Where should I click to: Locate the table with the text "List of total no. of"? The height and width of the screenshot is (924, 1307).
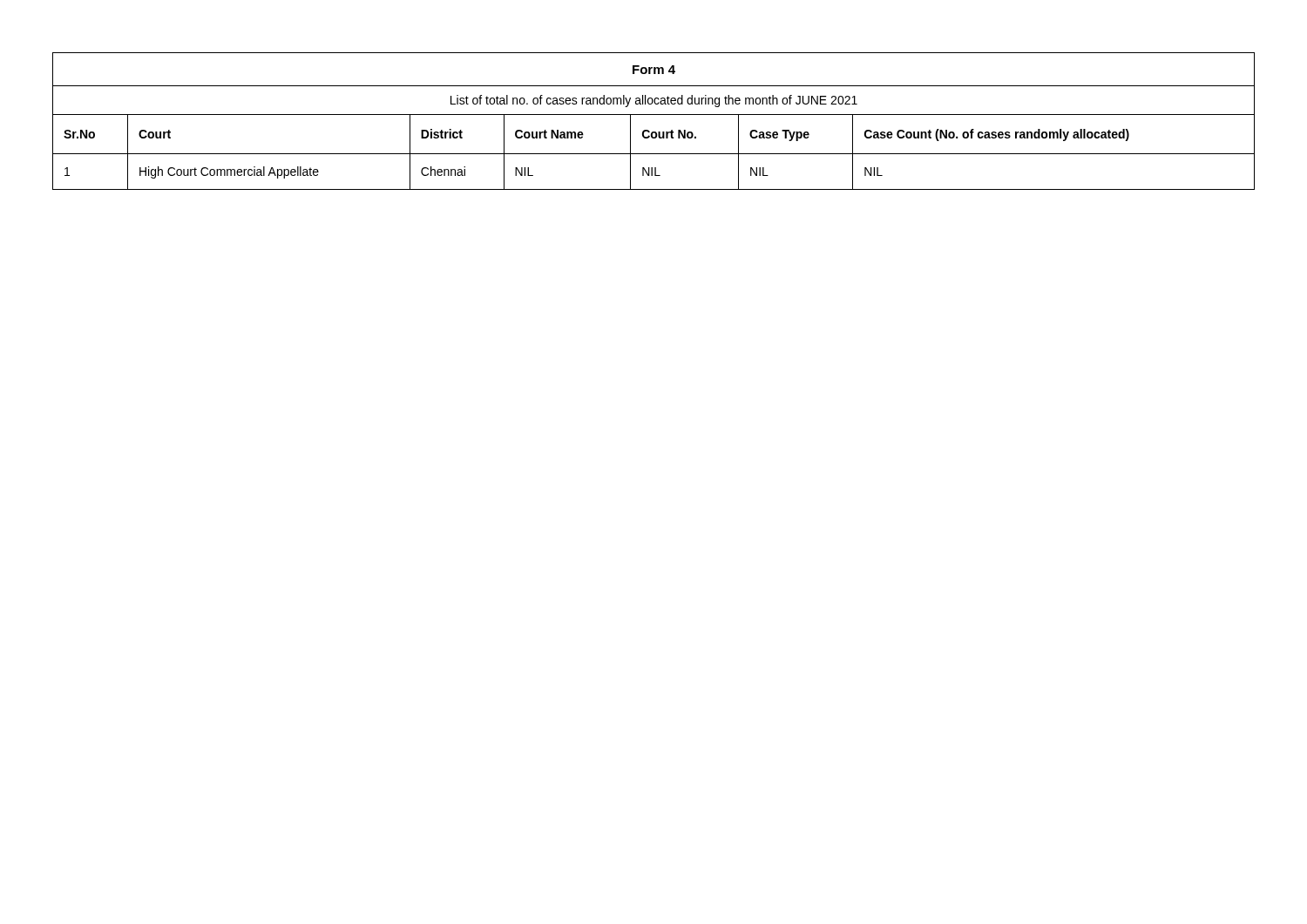click(654, 121)
